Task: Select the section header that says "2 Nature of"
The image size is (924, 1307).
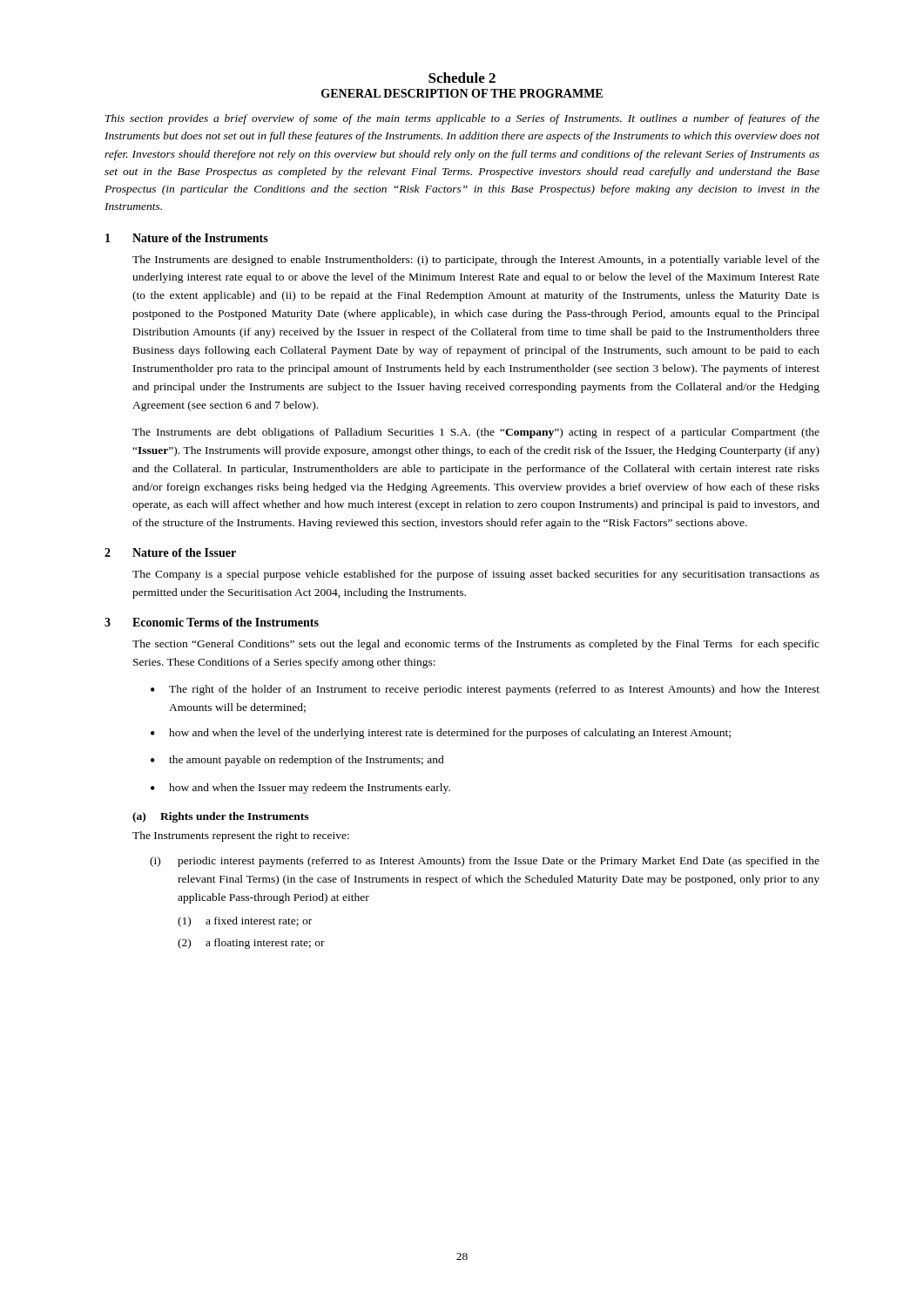Action: (x=170, y=554)
